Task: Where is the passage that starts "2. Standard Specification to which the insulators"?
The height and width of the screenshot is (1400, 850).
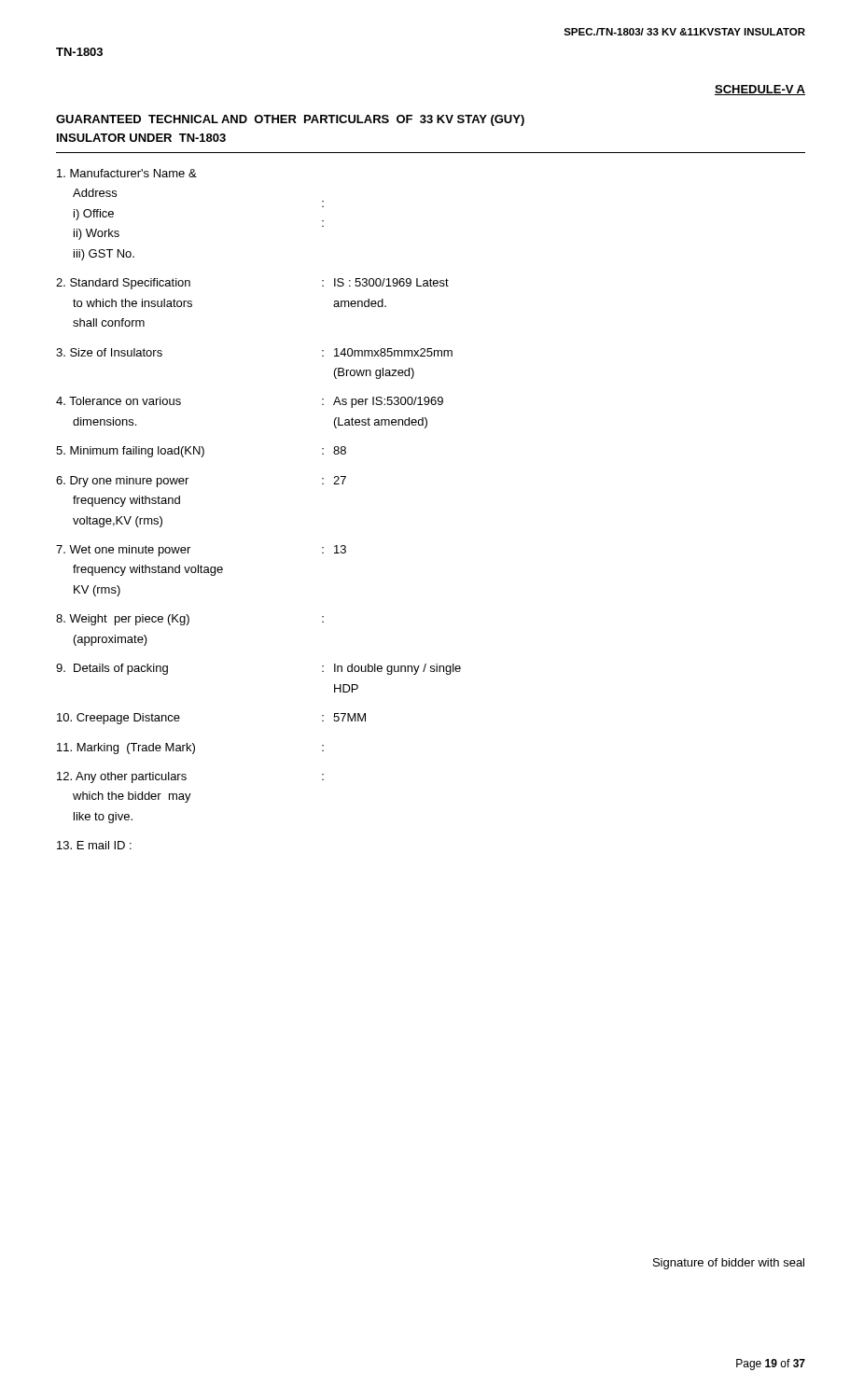Action: (125, 282)
